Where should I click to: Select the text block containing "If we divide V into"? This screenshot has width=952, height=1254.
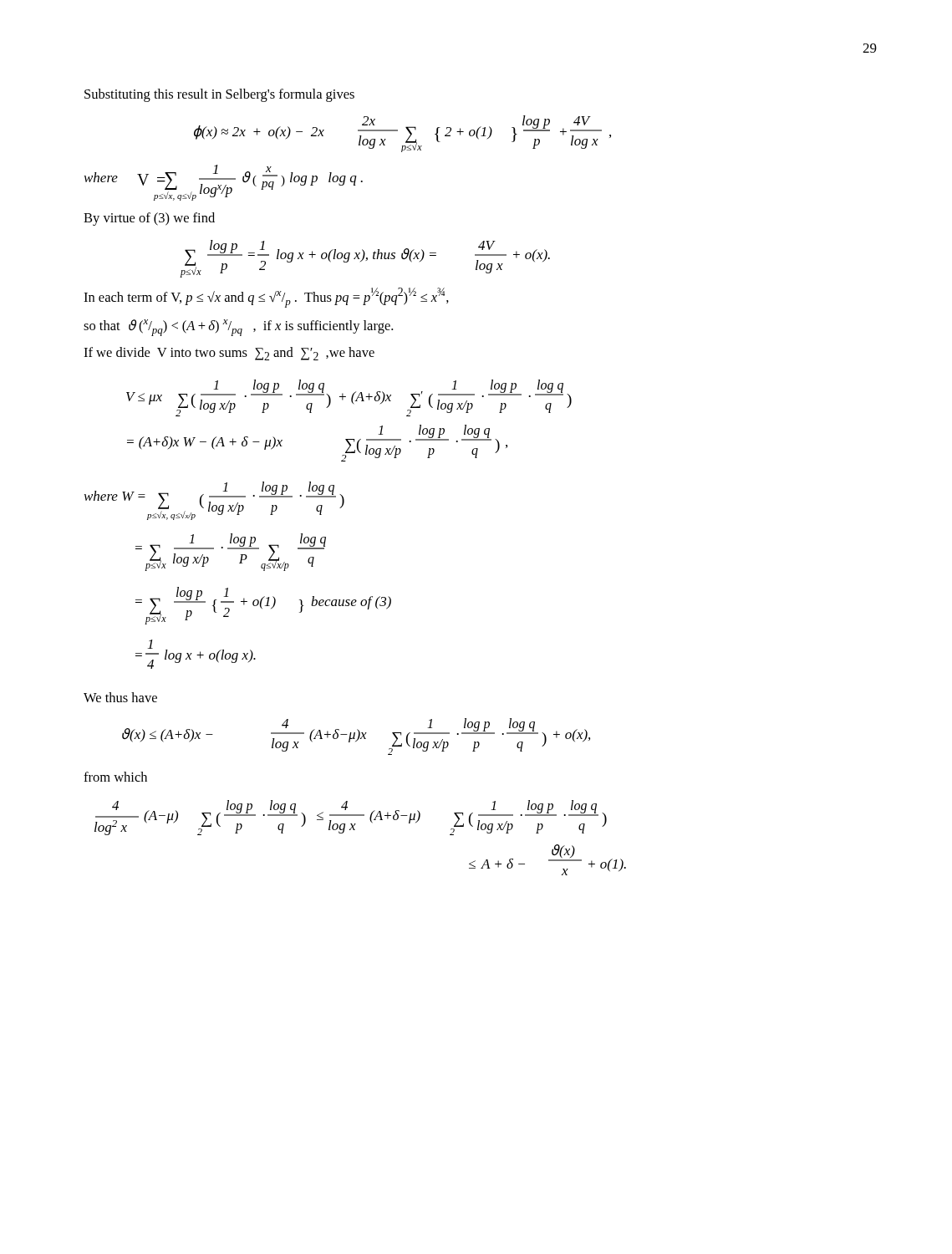[229, 354]
